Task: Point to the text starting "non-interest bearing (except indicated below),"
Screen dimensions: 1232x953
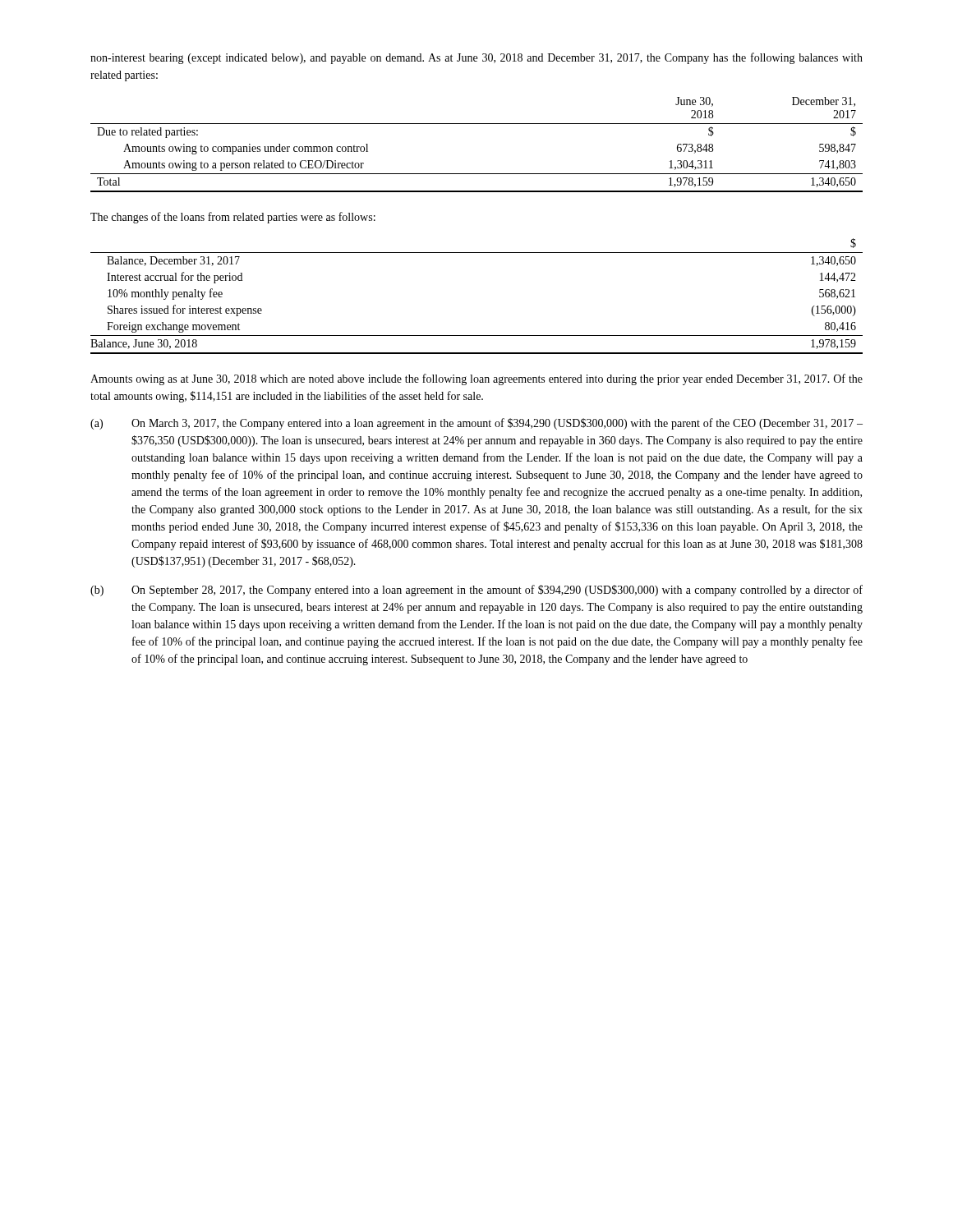Action: point(476,67)
